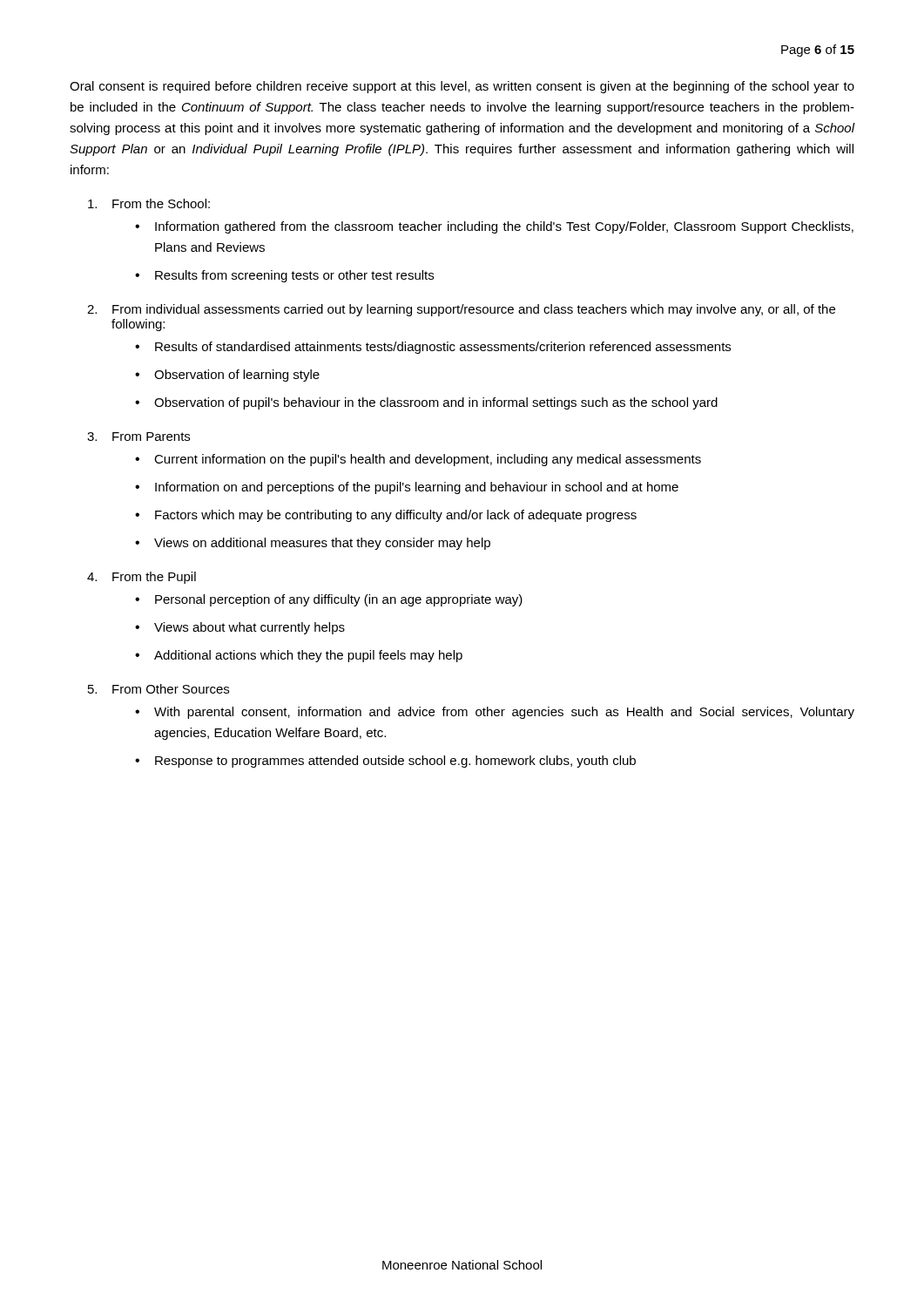This screenshot has height=1307, width=924.
Task: Locate the block of text that opens with "• Views about what currently"
Action: coord(240,628)
